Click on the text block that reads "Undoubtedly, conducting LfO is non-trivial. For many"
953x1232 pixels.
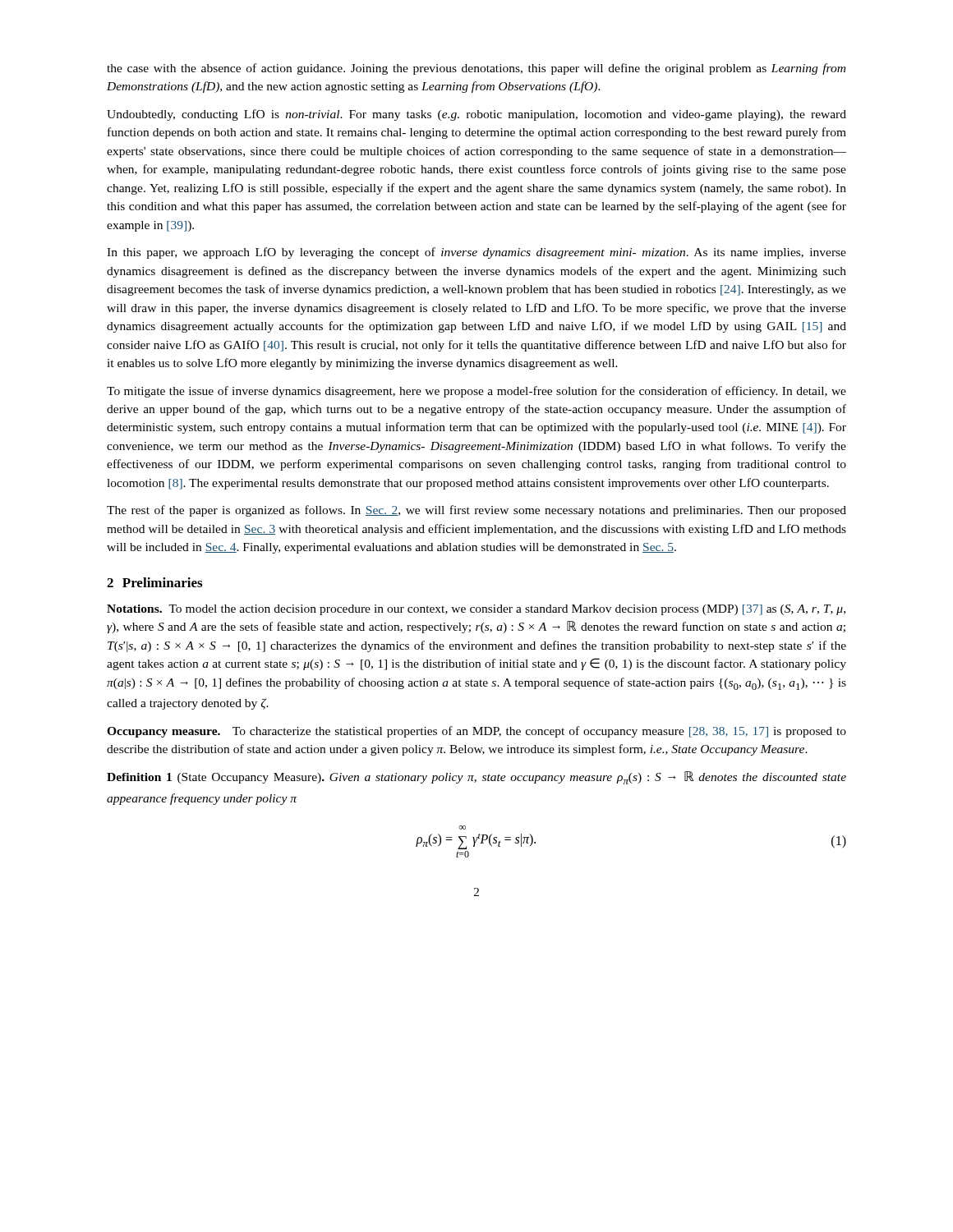pyautogui.click(x=476, y=170)
